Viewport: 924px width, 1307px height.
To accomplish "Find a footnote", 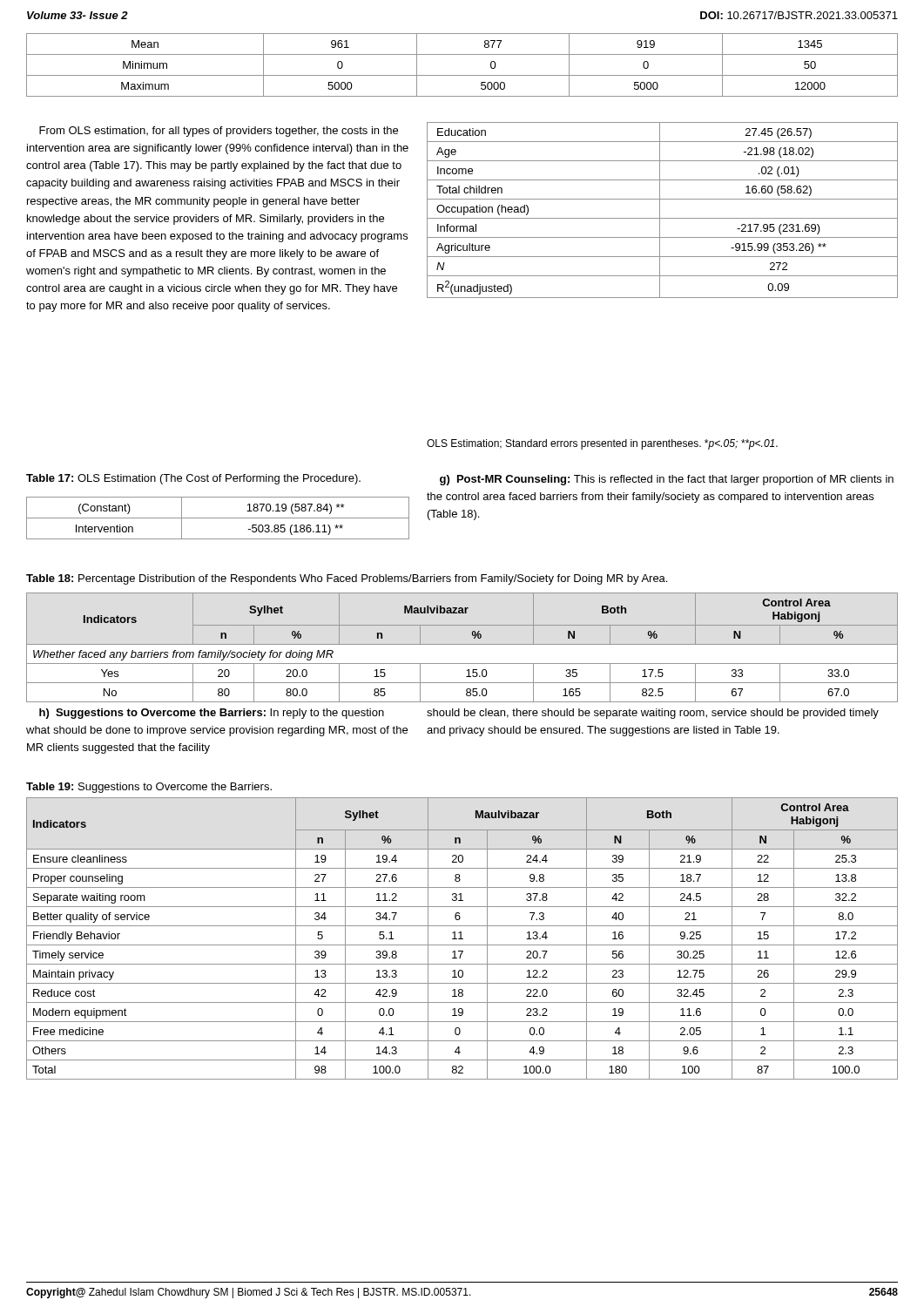I will pyautogui.click(x=602, y=444).
